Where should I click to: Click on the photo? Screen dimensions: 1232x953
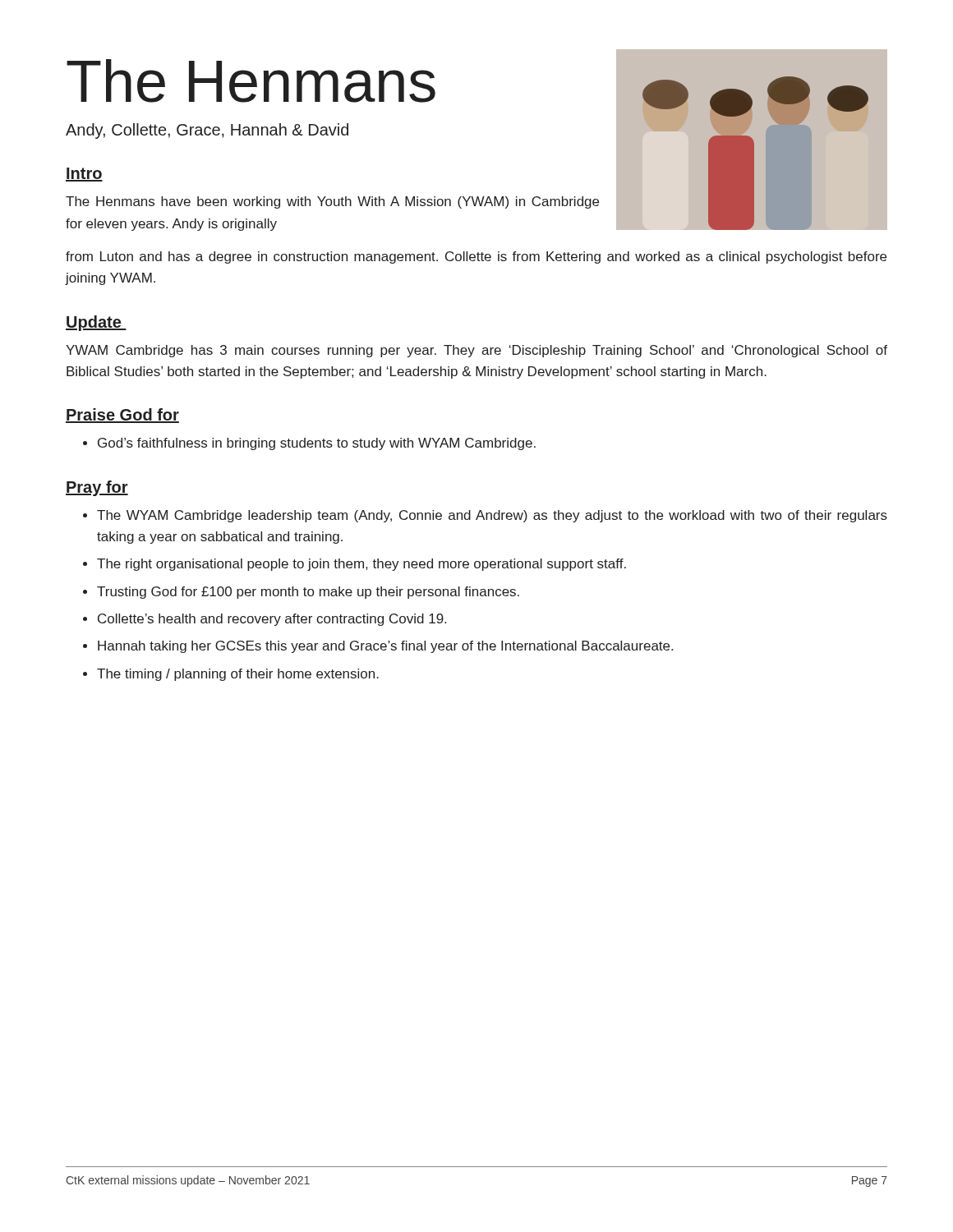(x=752, y=140)
